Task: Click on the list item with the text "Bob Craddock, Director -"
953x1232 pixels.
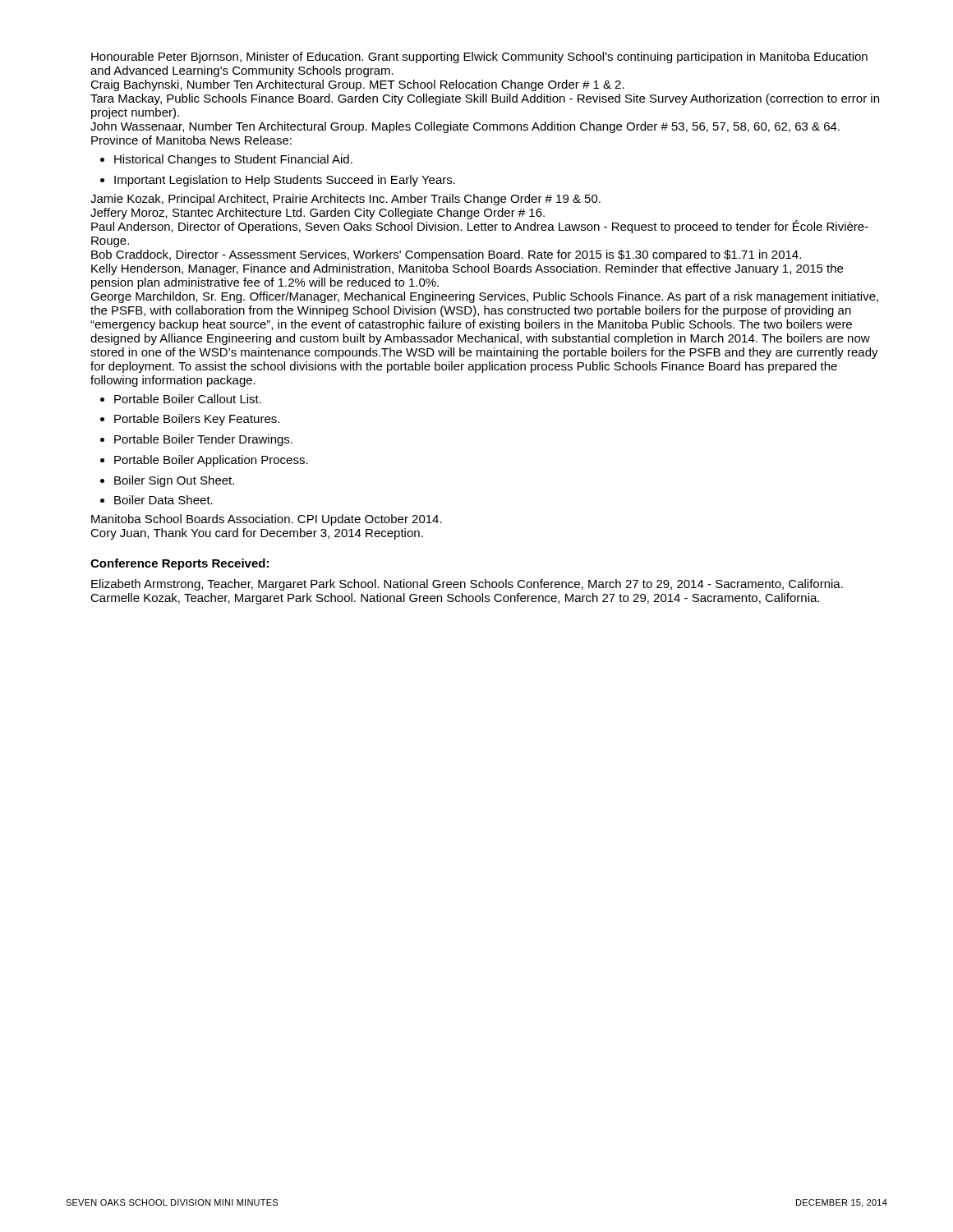Action: coord(489,254)
